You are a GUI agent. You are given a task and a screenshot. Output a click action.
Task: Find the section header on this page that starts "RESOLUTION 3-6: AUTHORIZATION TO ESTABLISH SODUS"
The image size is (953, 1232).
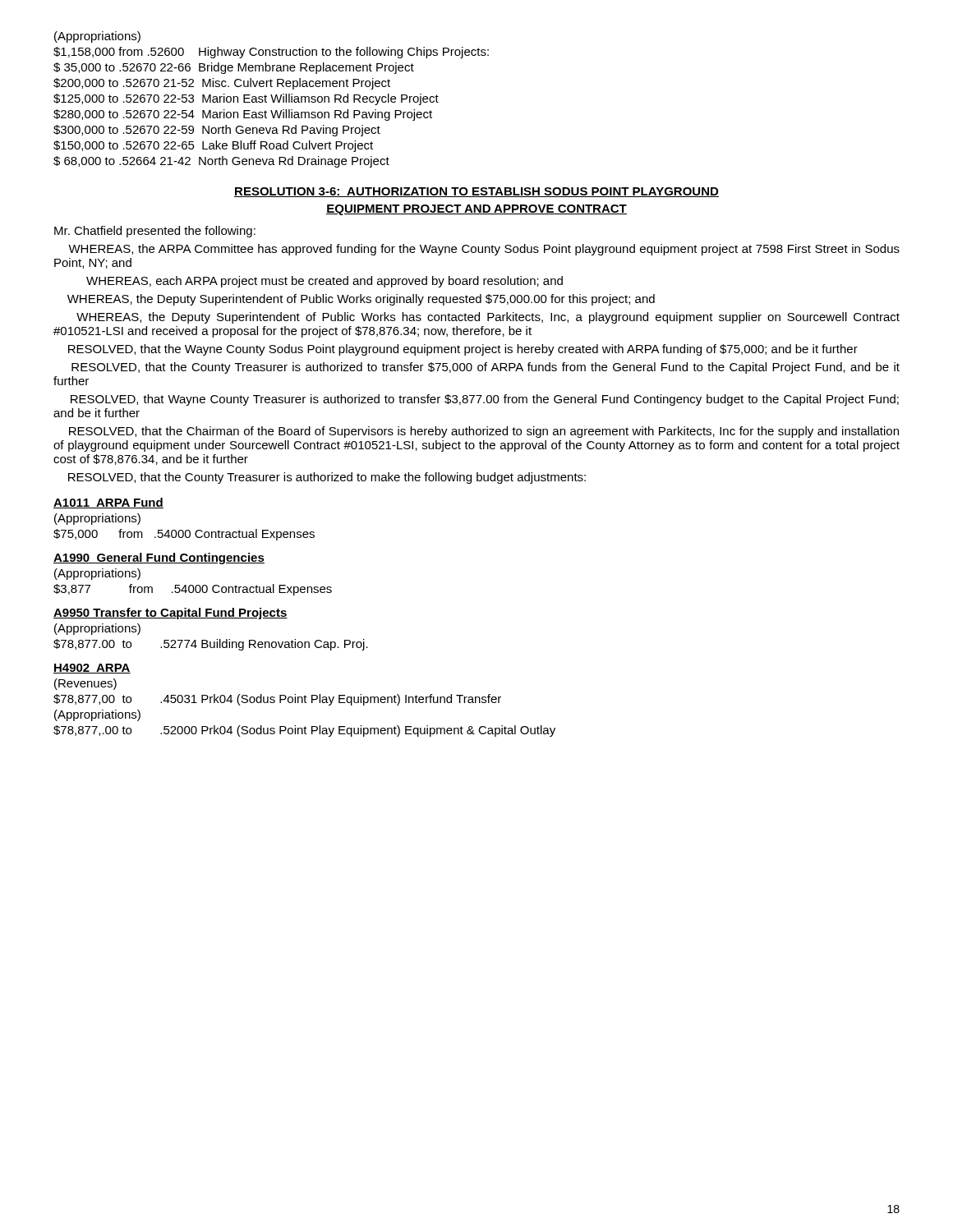click(x=476, y=200)
